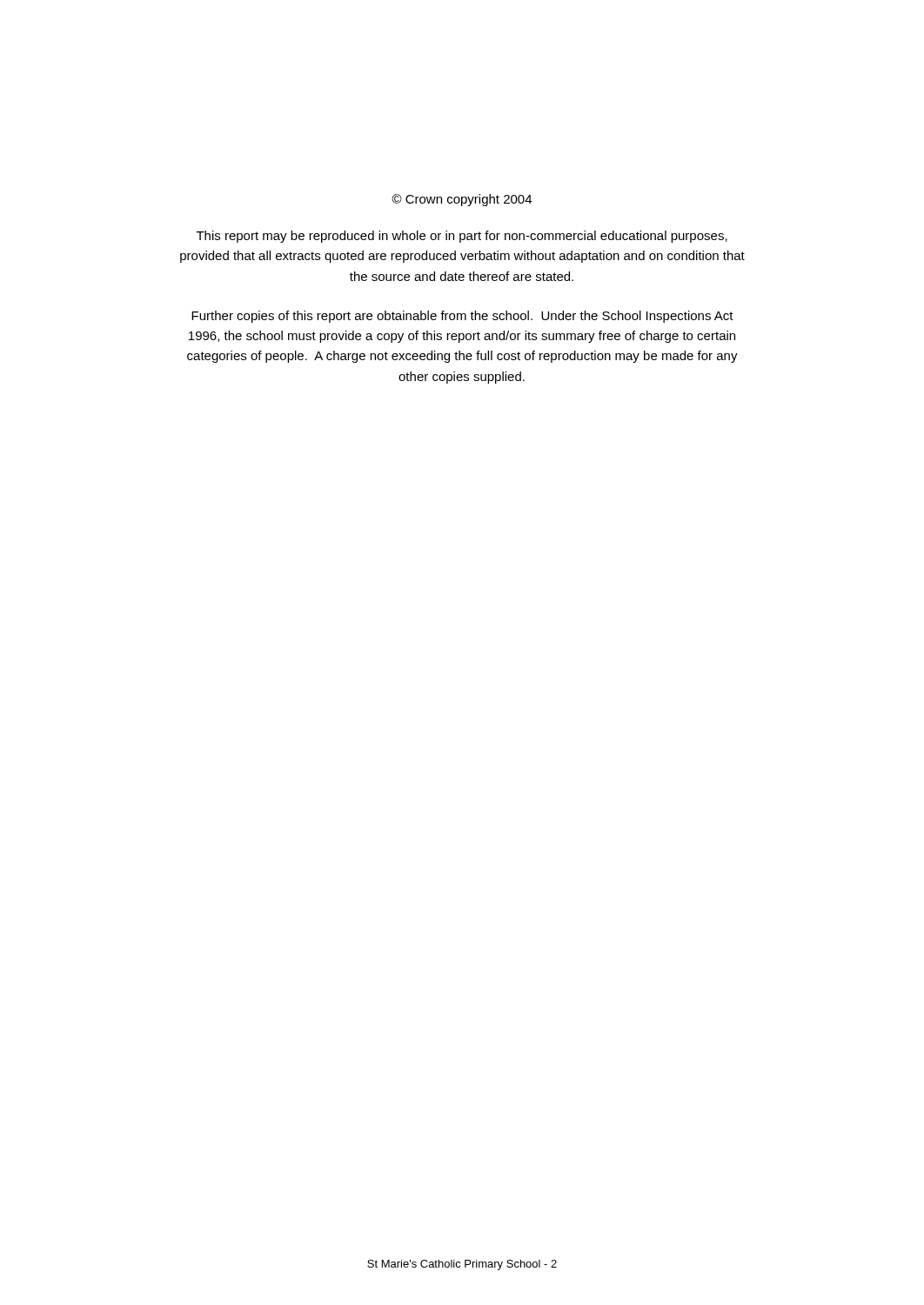
Task: Select the text starting "© Crown copyright"
Action: (462, 199)
